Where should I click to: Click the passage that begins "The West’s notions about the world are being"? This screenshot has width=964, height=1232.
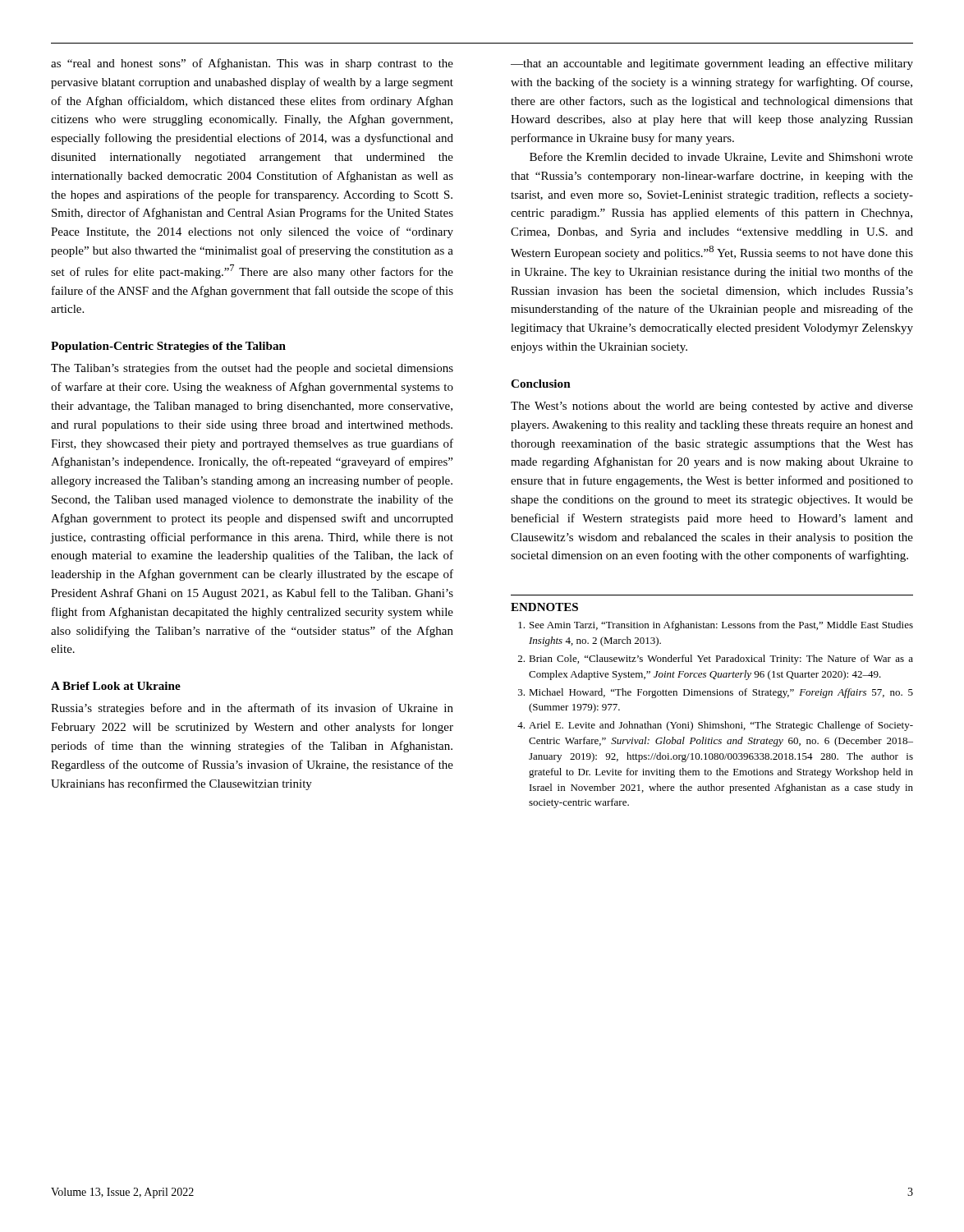712,481
